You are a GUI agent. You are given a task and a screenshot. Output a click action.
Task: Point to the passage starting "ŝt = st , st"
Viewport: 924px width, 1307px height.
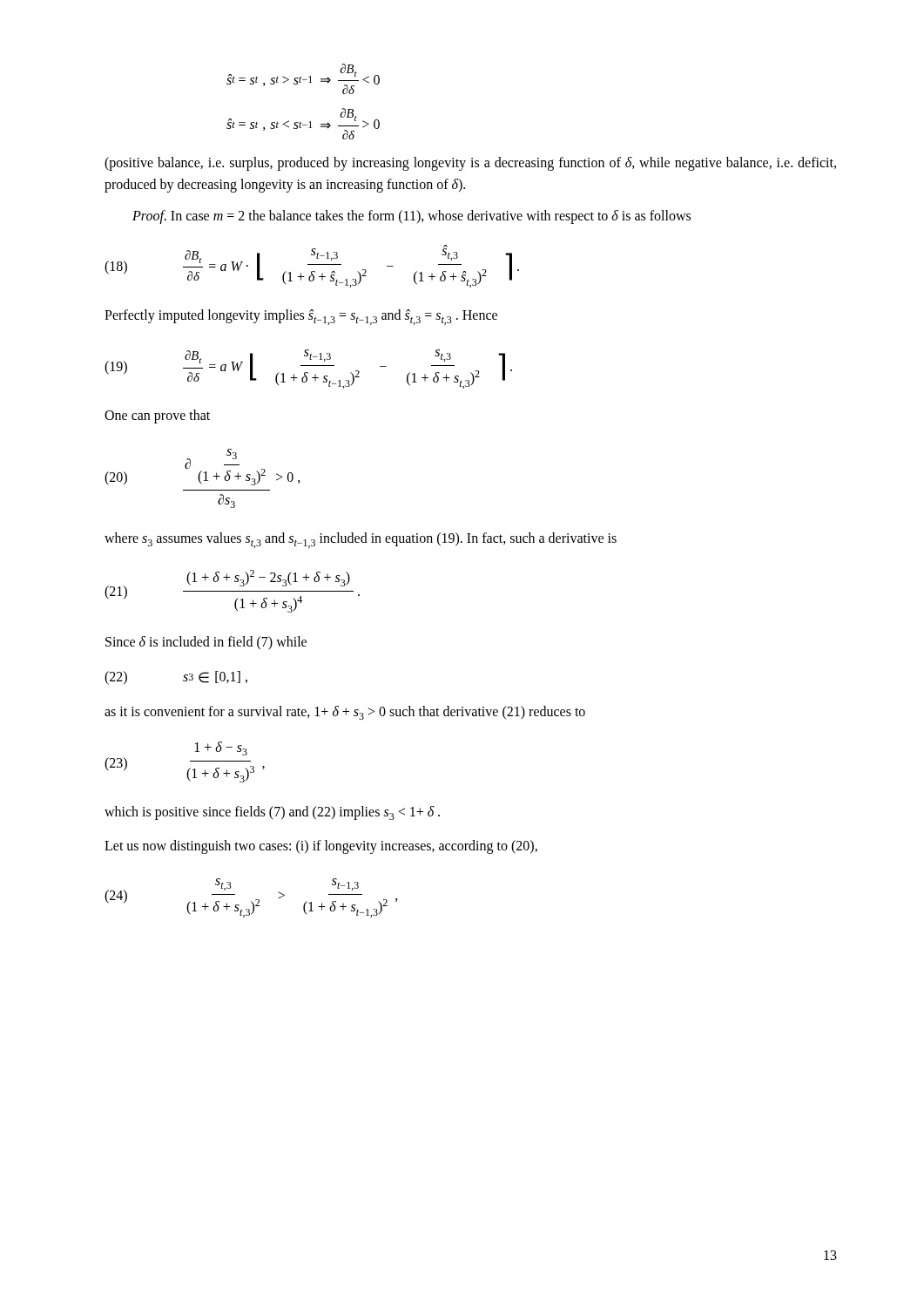(303, 79)
